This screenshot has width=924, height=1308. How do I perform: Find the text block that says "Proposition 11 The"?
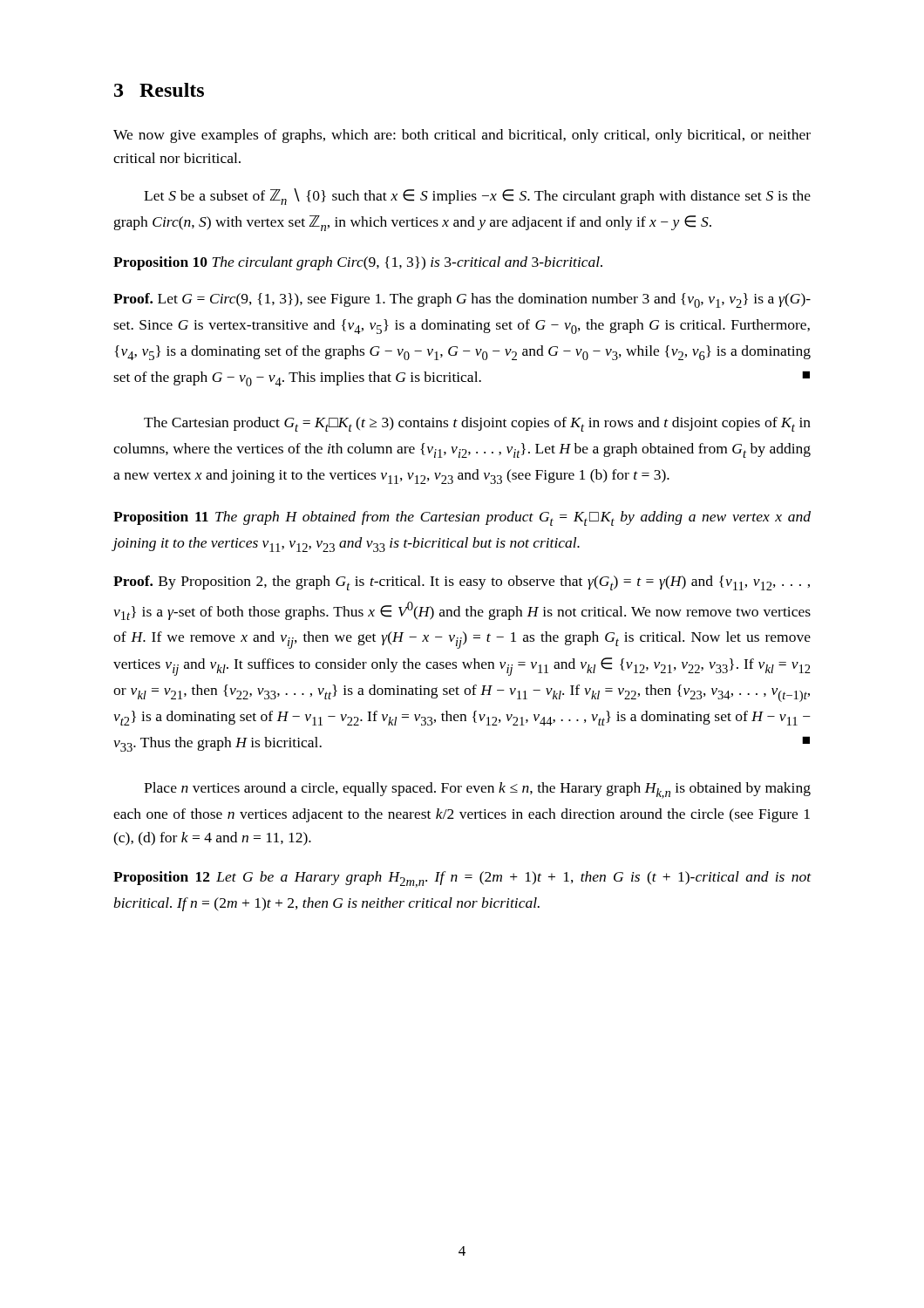(462, 531)
